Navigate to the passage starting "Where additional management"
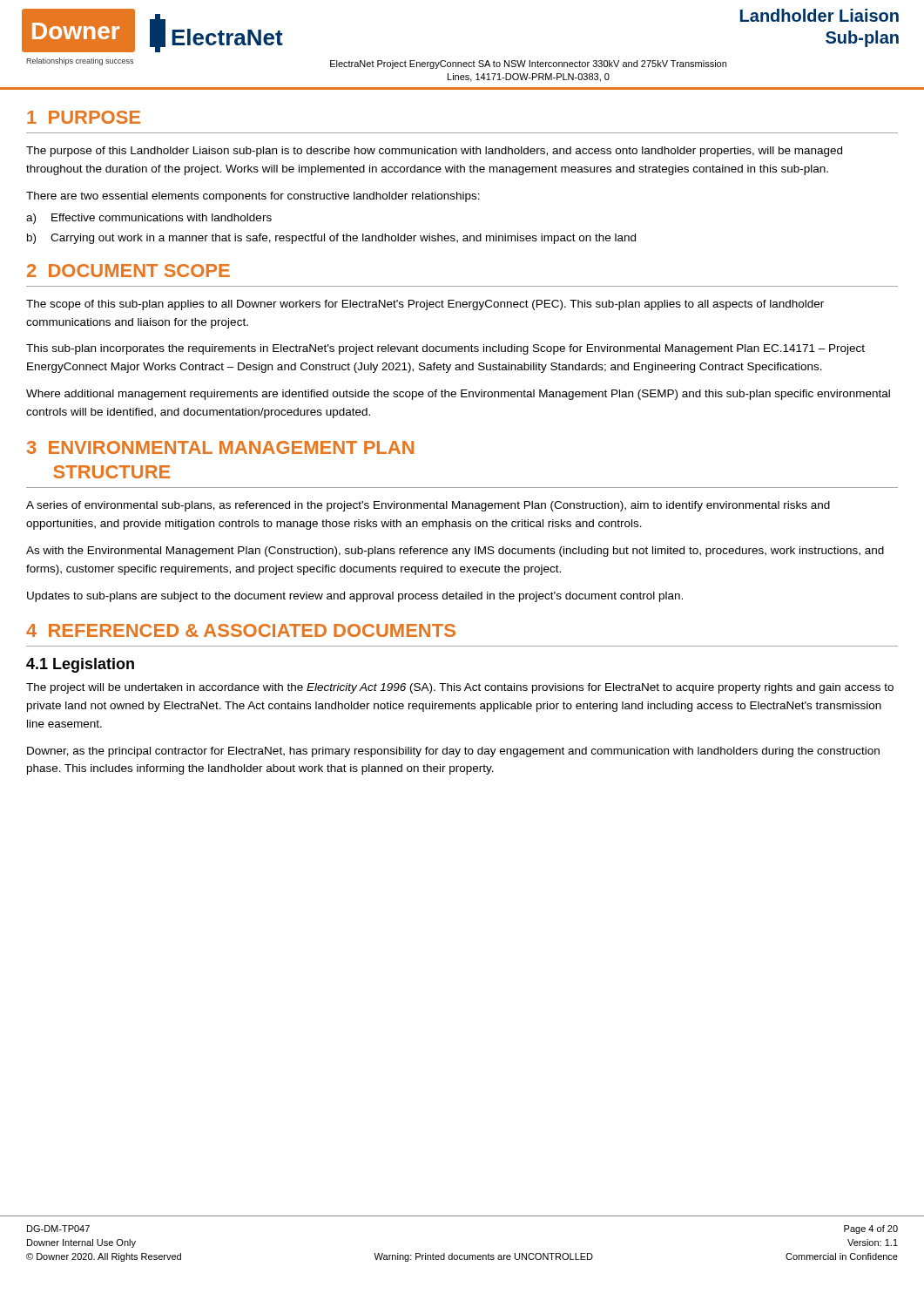The height and width of the screenshot is (1307, 924). [x=458, y=403]
